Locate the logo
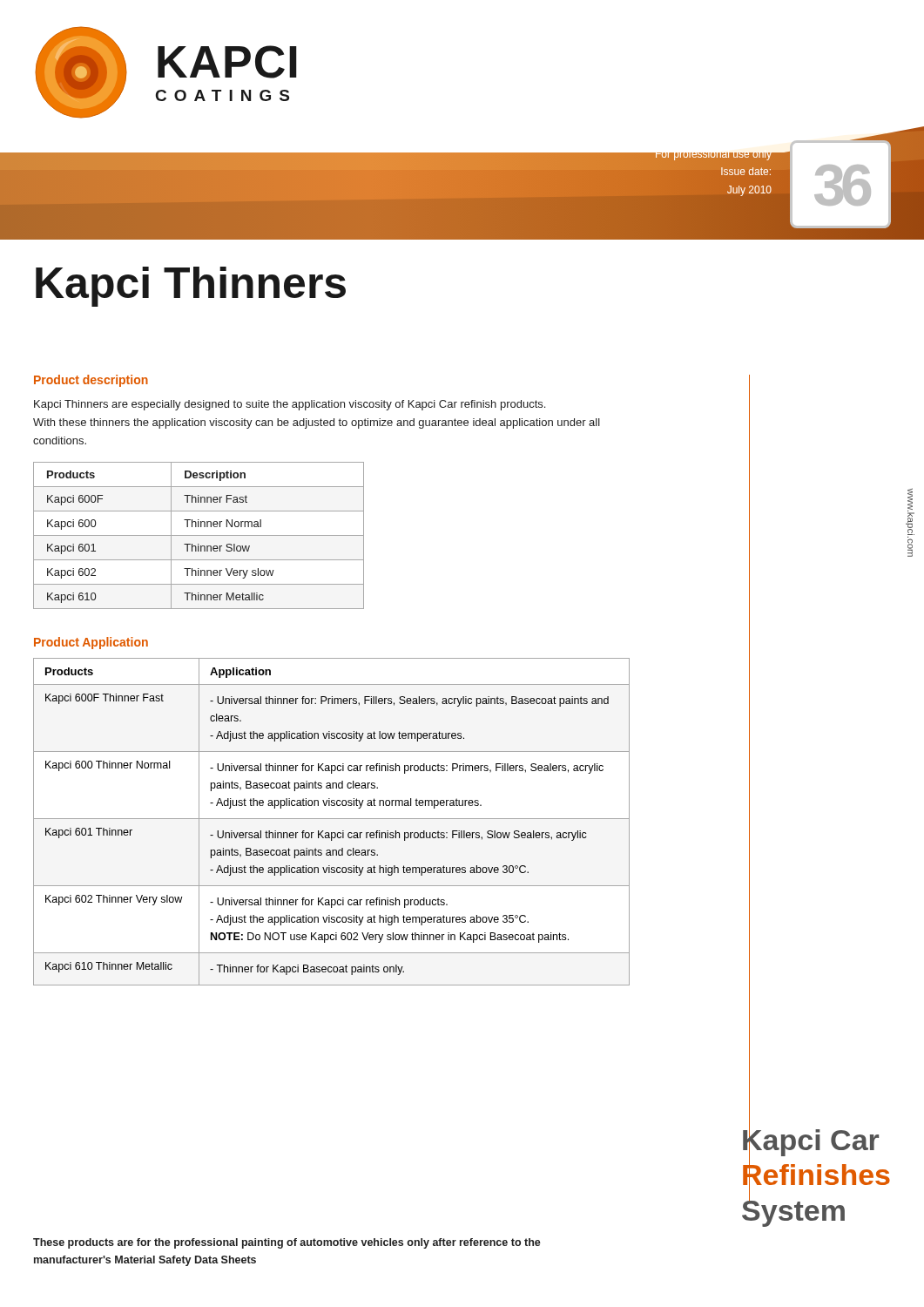This screenshot has width=924, height=1307. 167,72
